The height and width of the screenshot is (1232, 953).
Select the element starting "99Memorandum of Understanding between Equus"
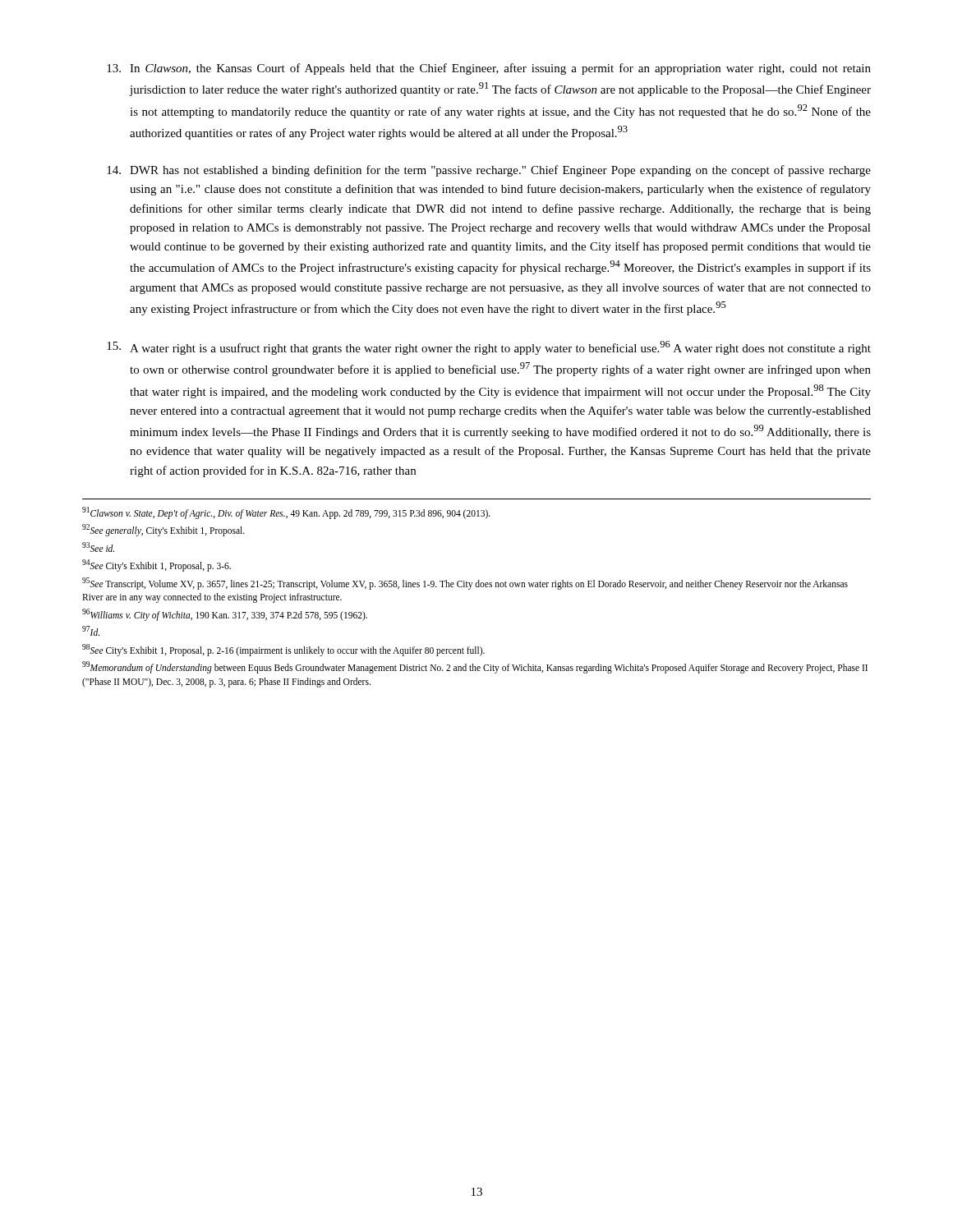pos(475,673)
